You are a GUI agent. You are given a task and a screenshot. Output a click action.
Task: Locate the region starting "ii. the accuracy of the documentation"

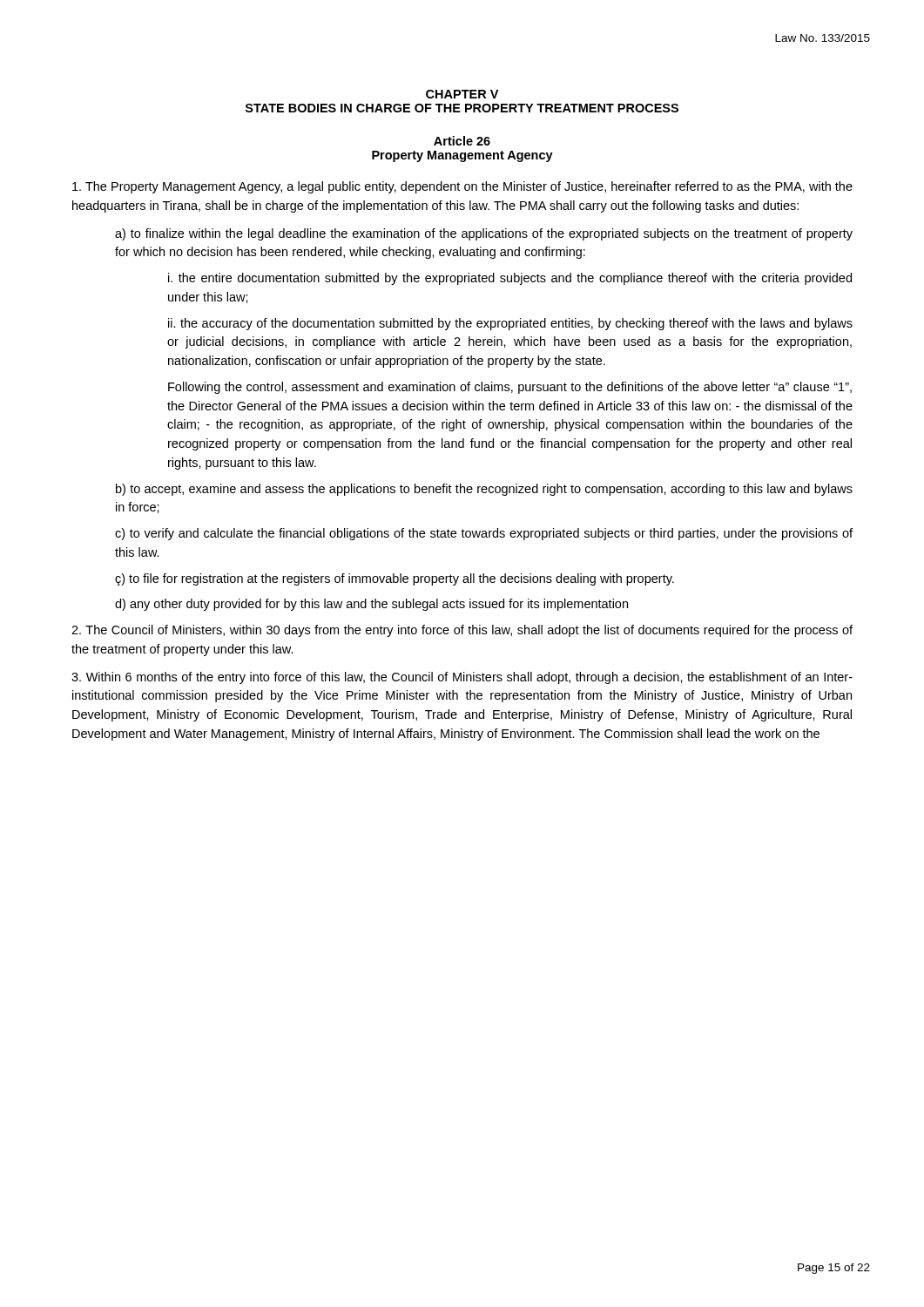pos(510,342)
